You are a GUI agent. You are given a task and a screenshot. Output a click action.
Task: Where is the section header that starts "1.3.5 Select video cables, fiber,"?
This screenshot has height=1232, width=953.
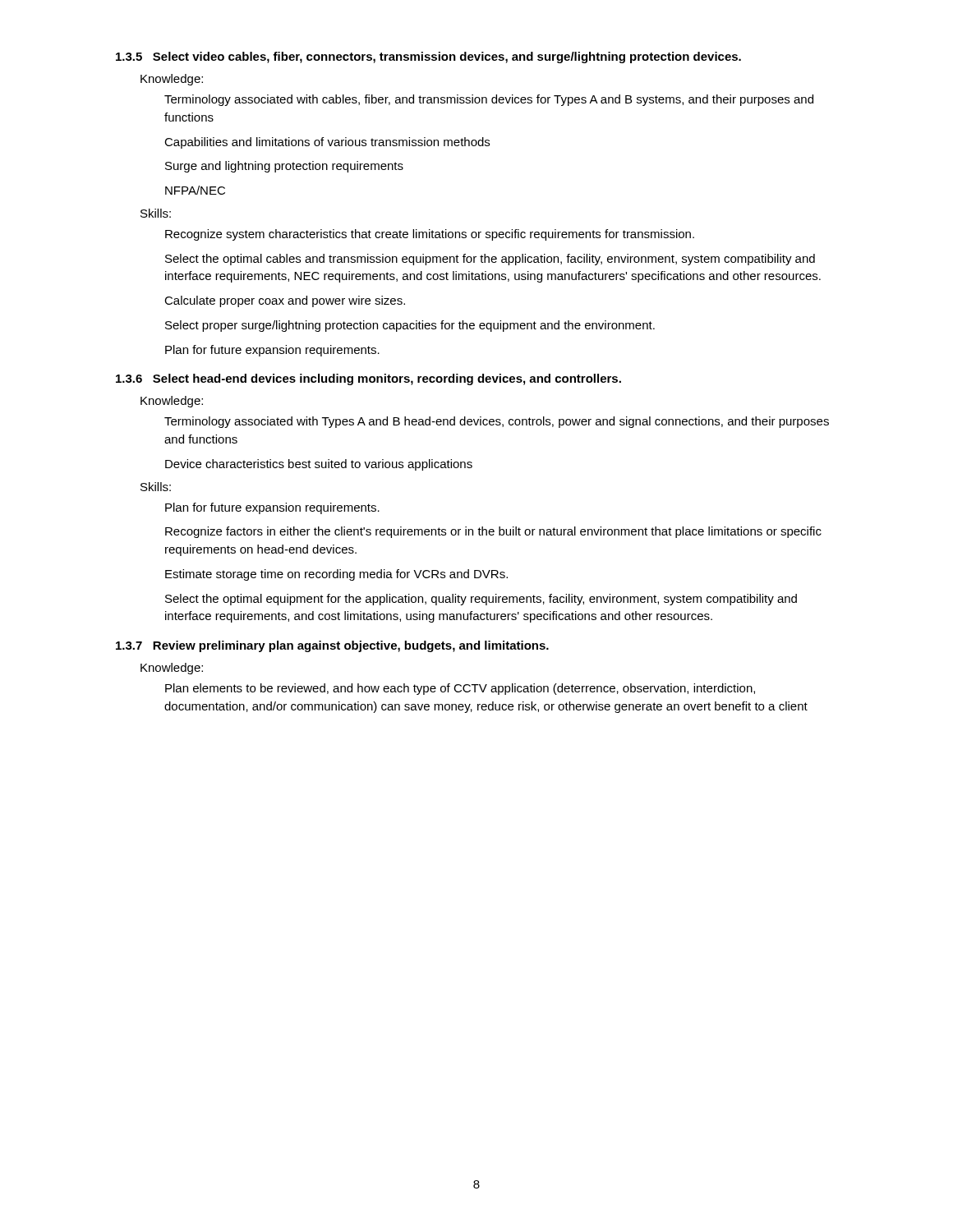(428, 56)
